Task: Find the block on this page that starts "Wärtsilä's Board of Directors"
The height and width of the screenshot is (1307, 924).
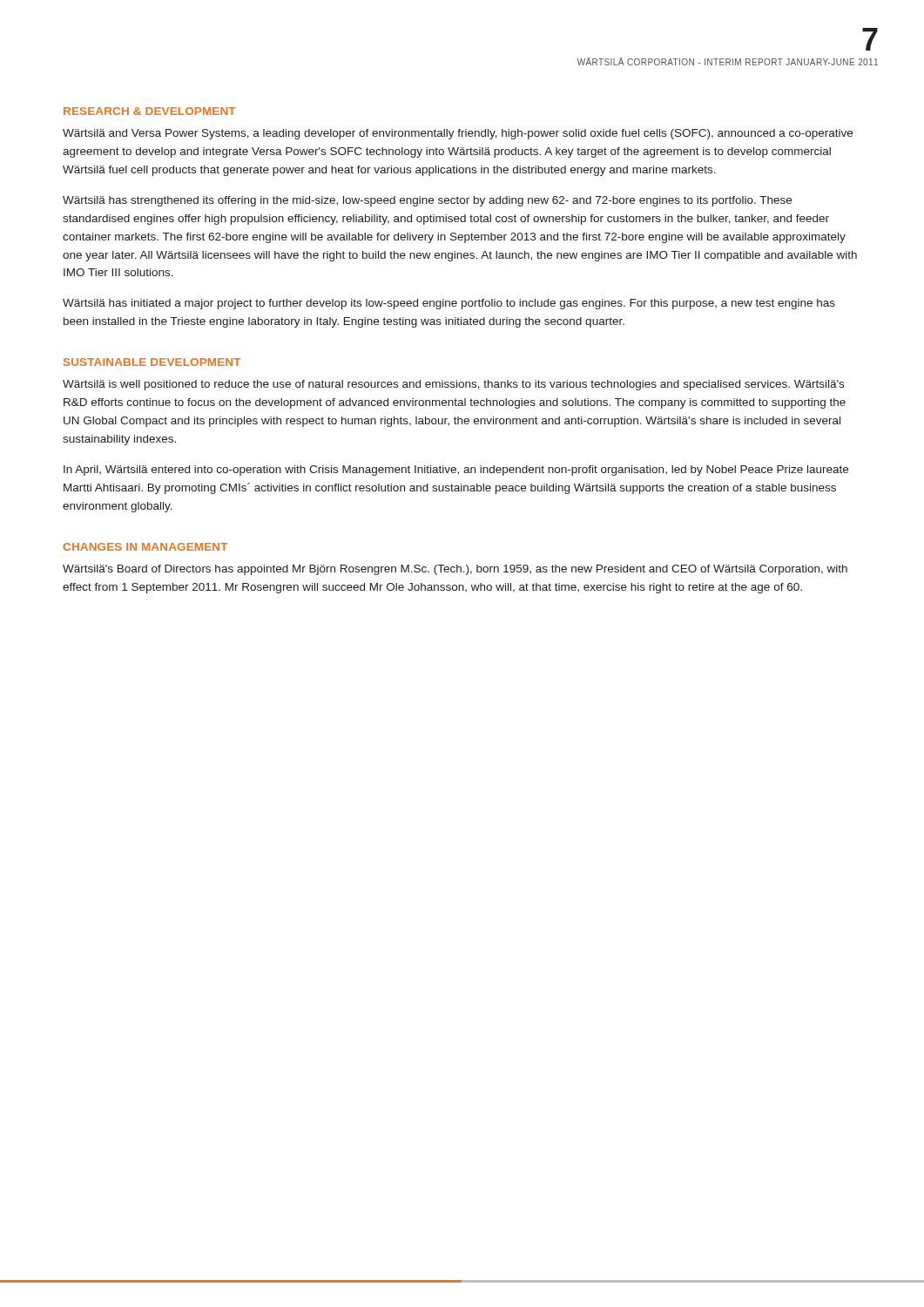Action: point(455,577)
